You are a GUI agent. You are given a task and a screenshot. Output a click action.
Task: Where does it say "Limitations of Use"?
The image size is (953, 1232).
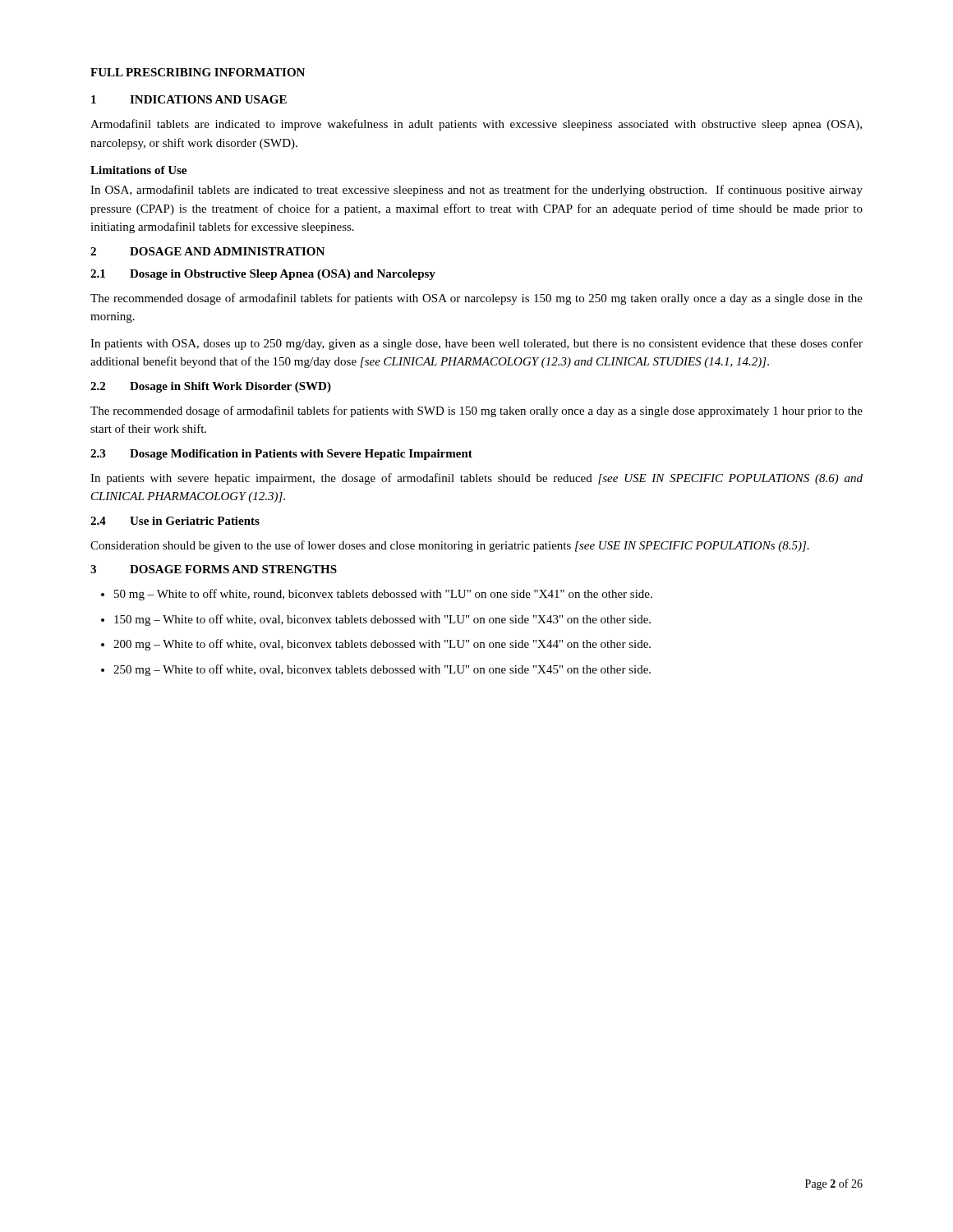coord(138,170)
